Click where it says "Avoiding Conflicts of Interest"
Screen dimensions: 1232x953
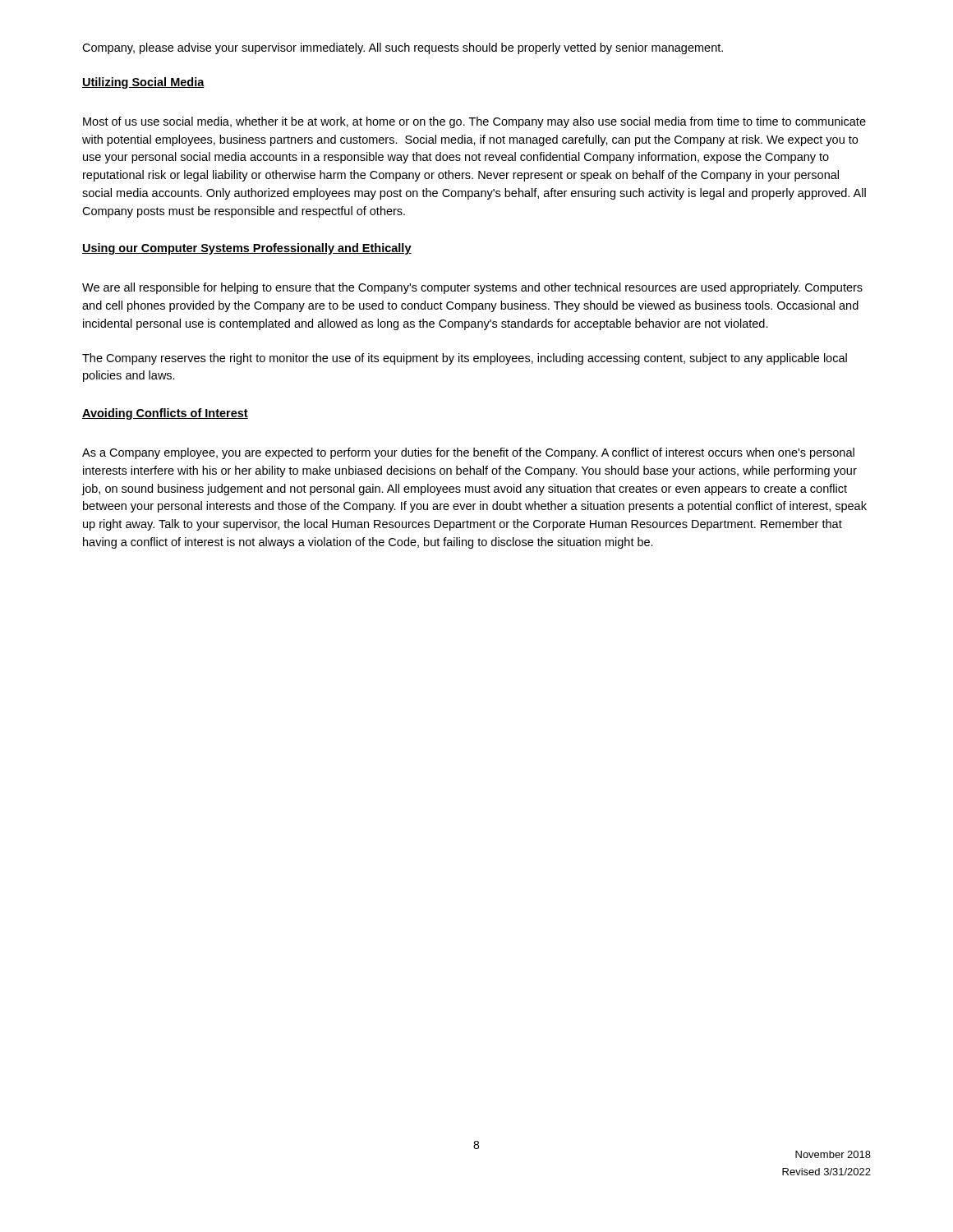tap(165, 413)
